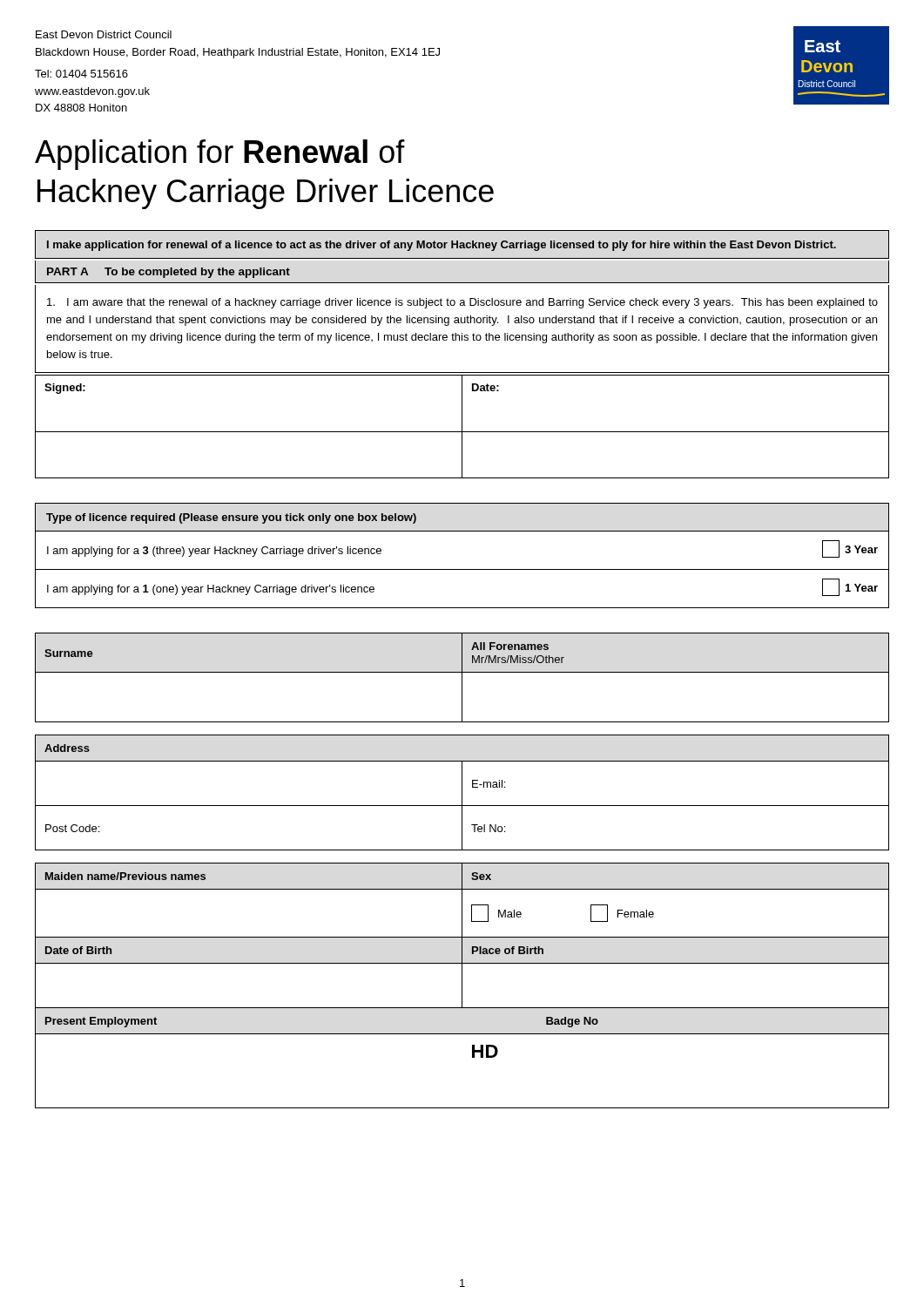924x1307 pixels.
Task: Click the section header that begins "PART A To be completed by the"
Action: coord(168,271)
